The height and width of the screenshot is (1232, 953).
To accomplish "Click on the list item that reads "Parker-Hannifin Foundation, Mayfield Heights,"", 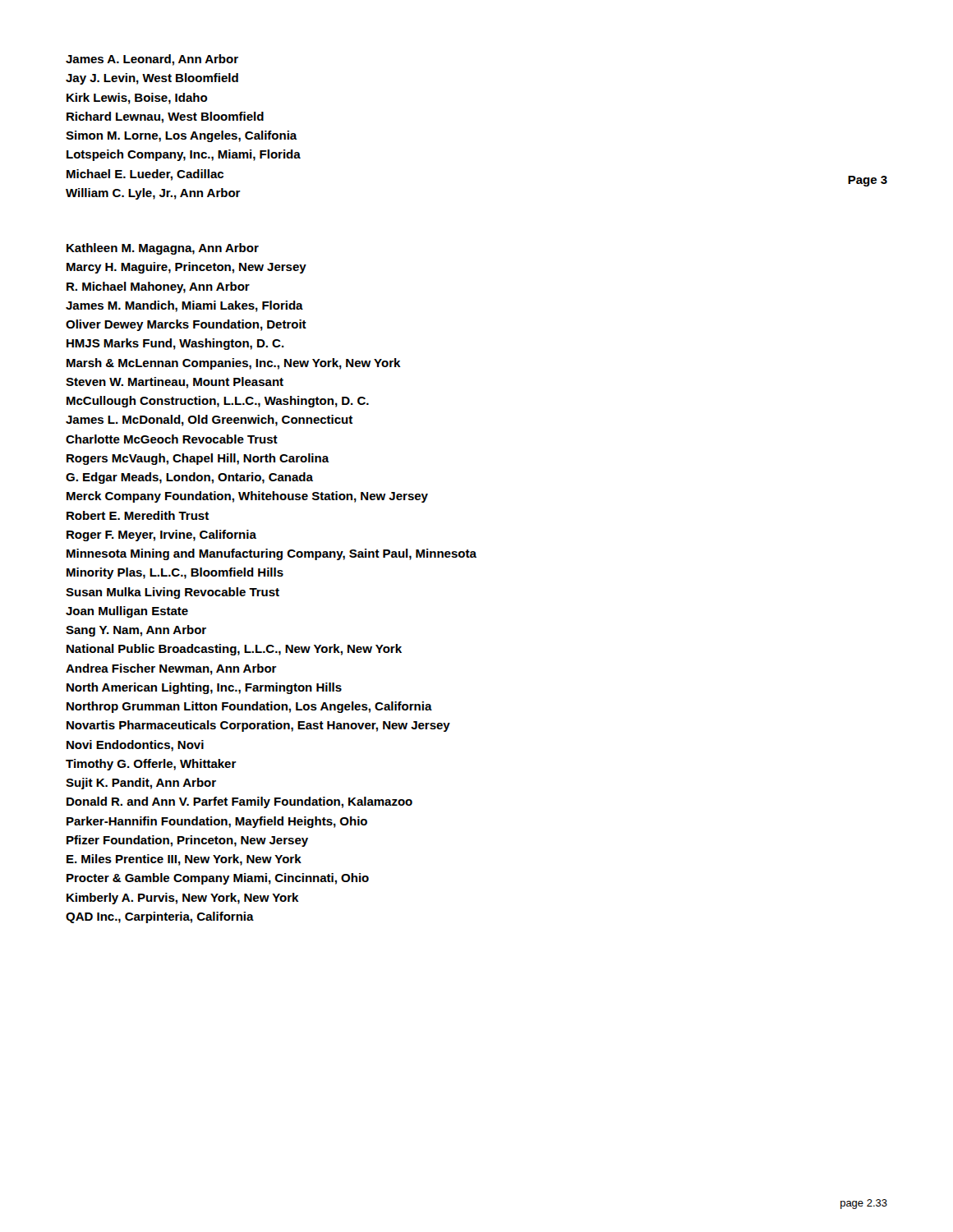I will point(217,821).
